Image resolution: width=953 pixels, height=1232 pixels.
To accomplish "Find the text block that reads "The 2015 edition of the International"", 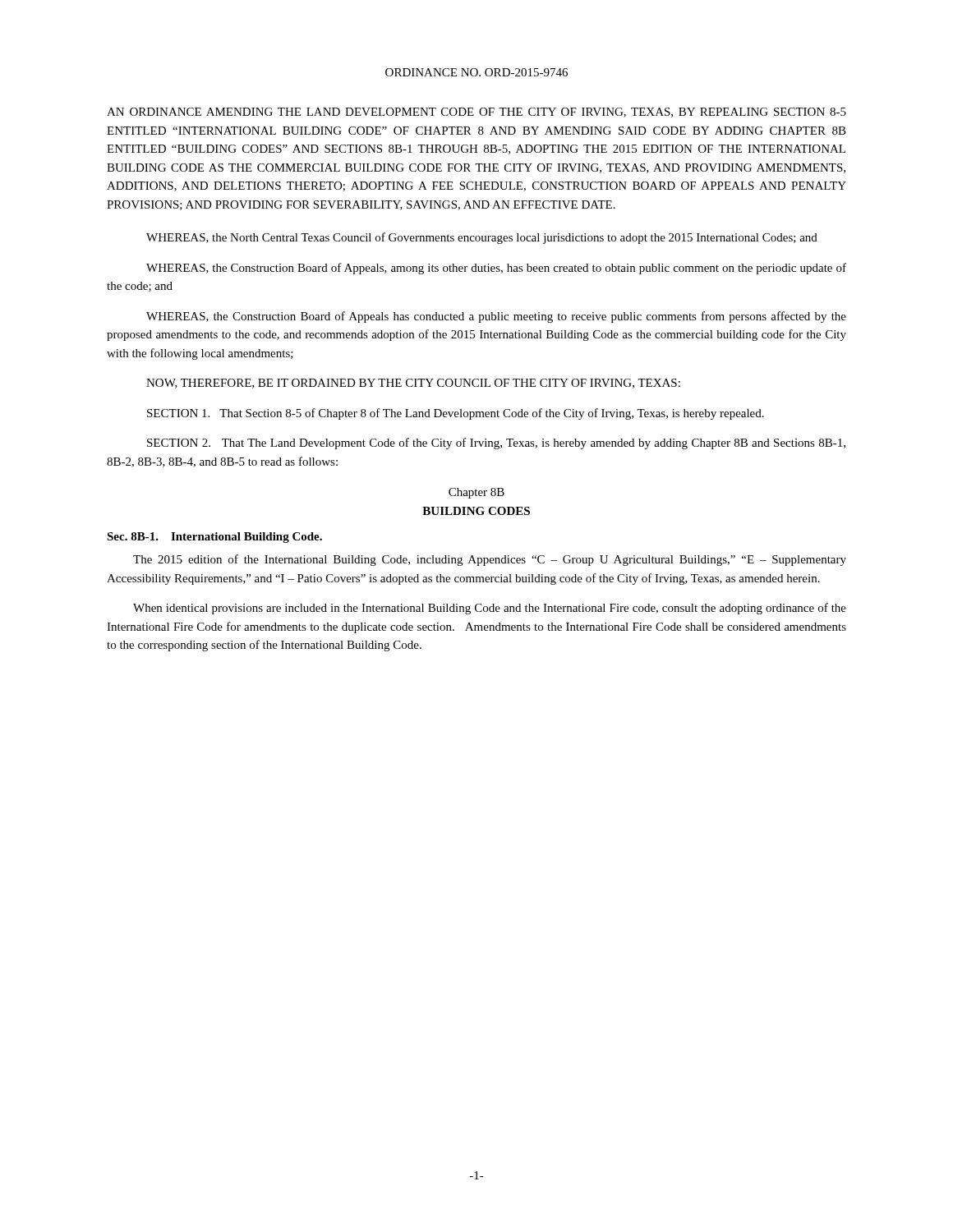I will coord(476,569).
